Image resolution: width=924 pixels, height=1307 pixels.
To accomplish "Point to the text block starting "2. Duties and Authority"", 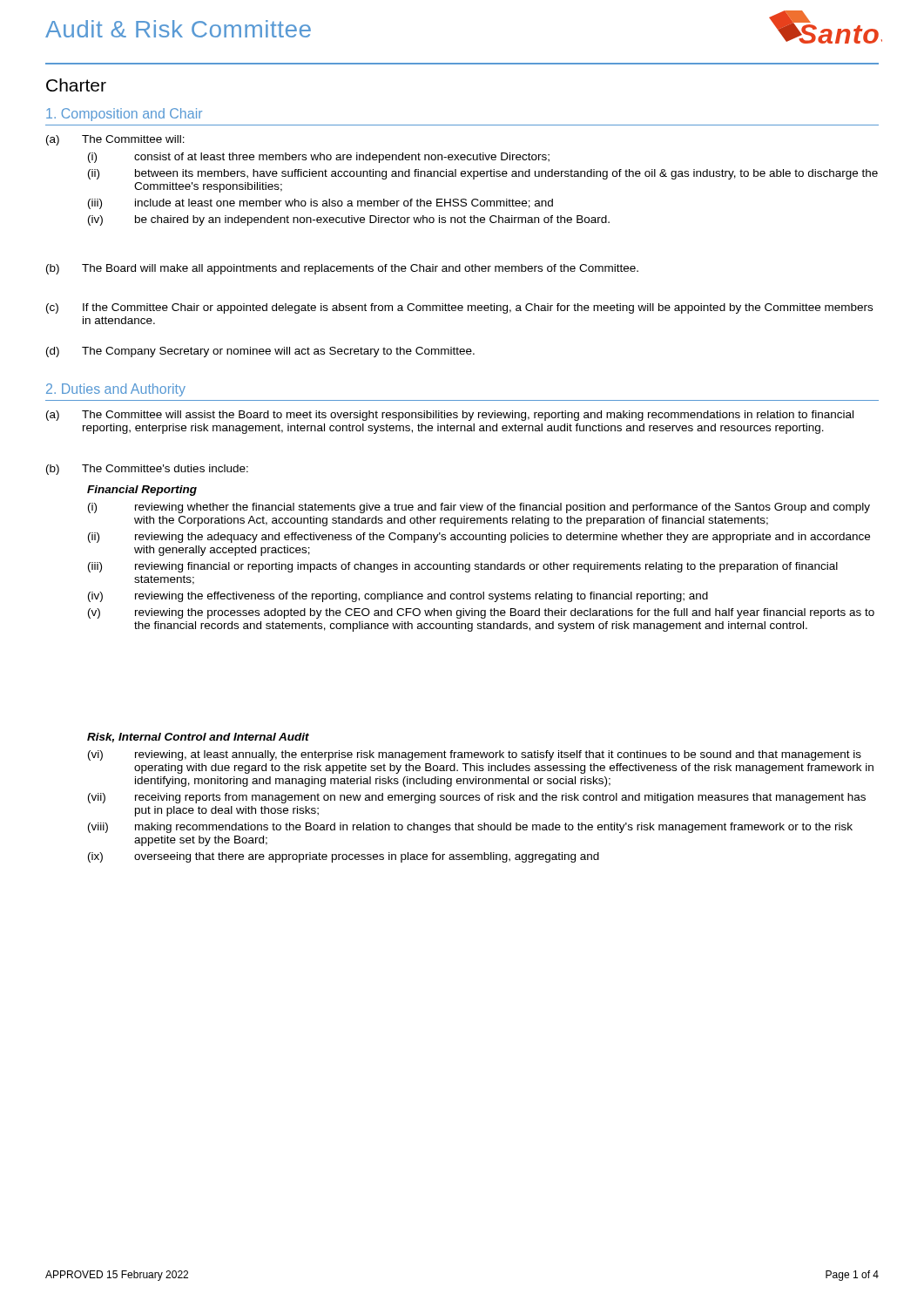I will (115, 389).
